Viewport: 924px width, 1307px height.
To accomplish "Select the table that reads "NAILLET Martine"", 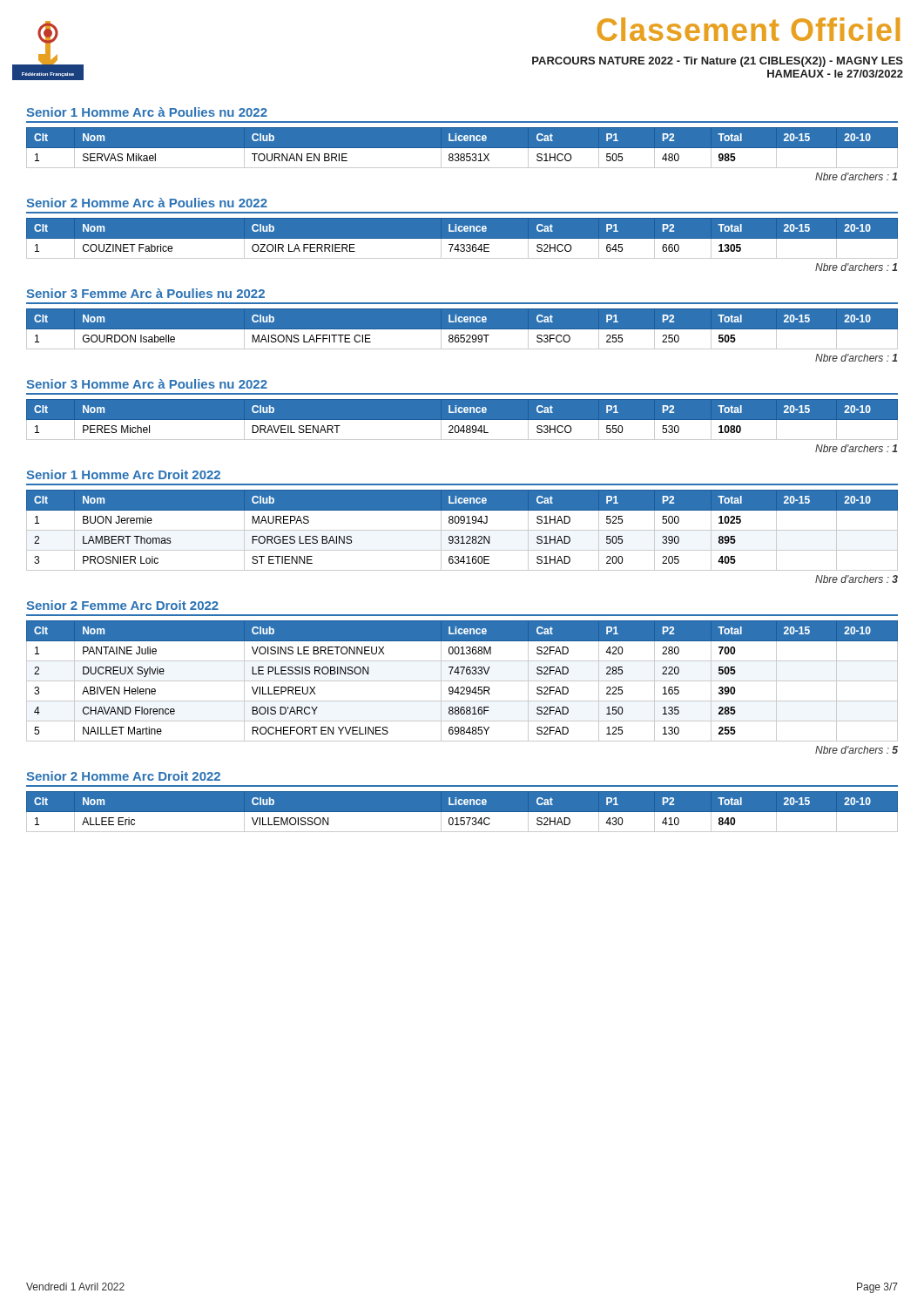I will click(462, 681).
